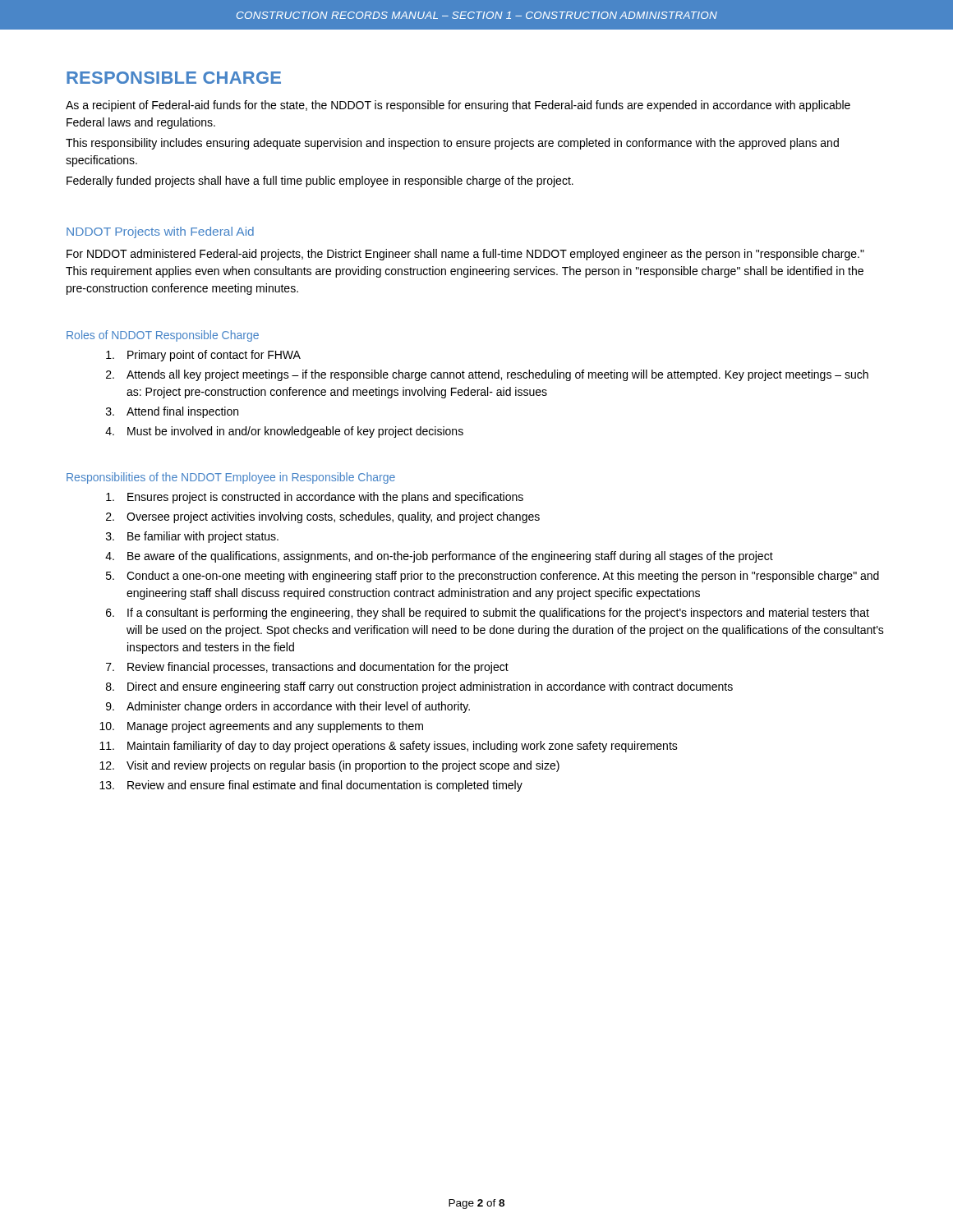953x1232 pixels.
Task: Locate the region starting "Ensures project is constructed in accordance with"
Action: click(476, 497)
